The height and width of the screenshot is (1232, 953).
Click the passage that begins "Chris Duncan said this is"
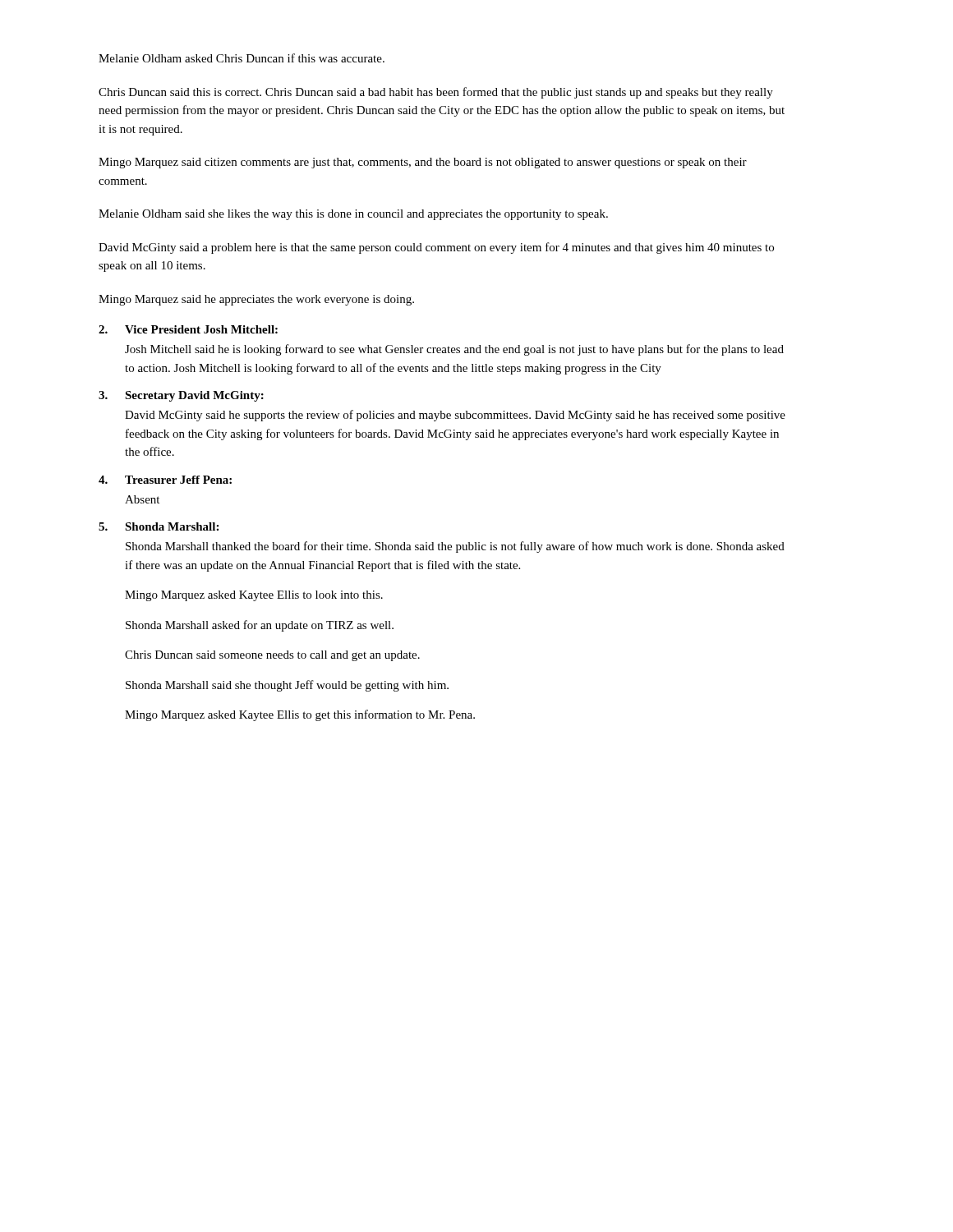(x=442, y=110)
